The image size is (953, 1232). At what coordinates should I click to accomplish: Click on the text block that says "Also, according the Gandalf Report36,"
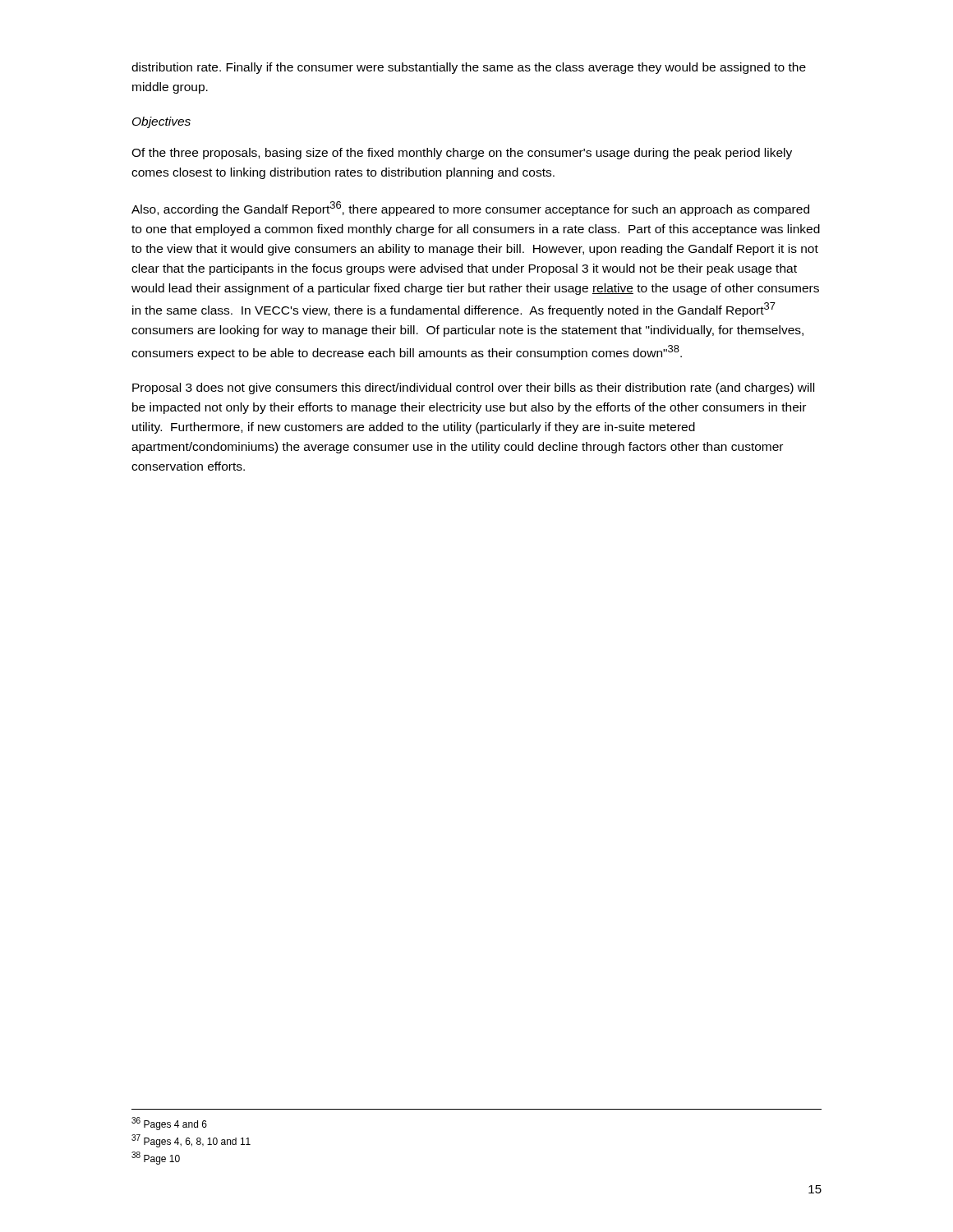click(476, 279)
